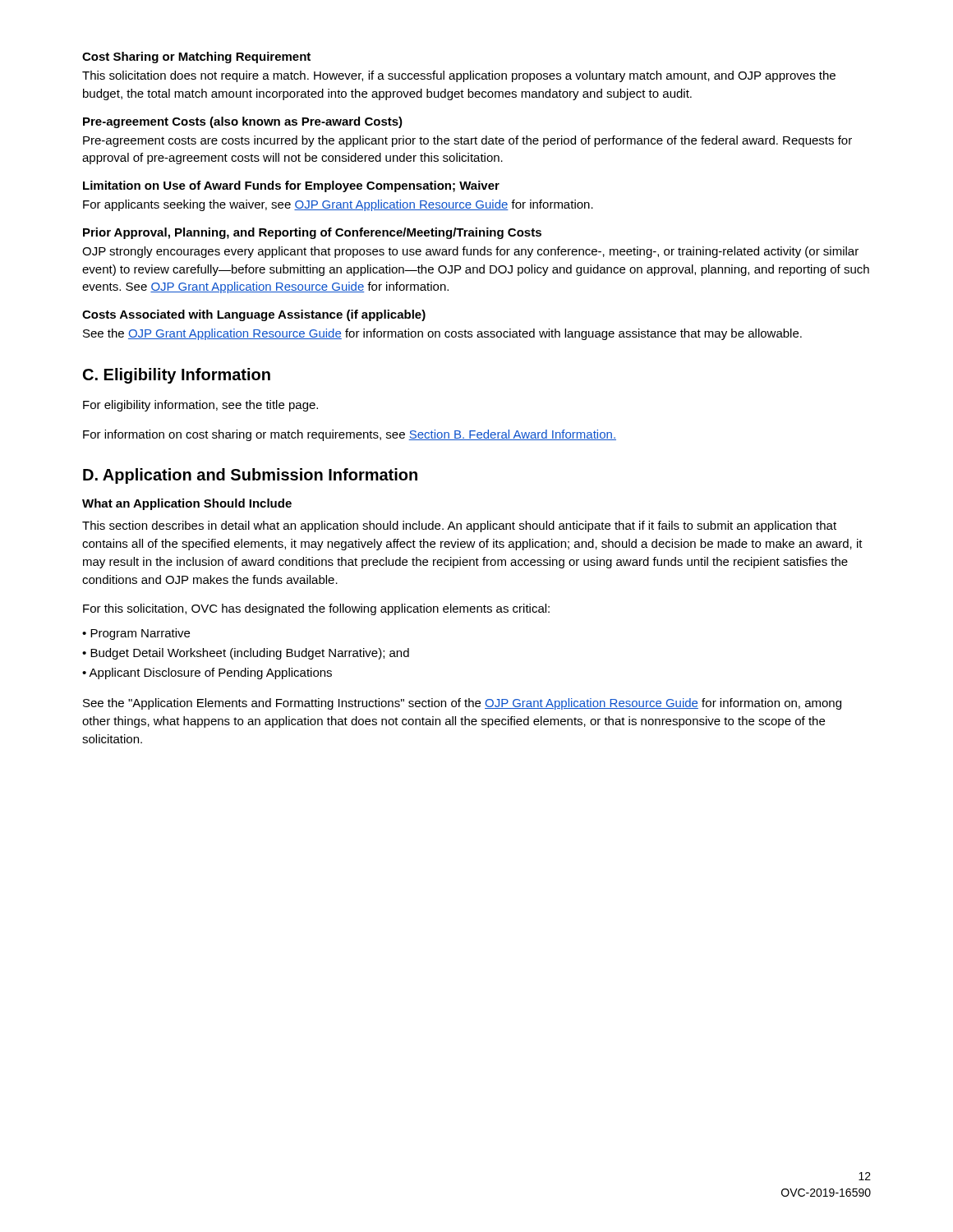
Task: Find "Costs Associated with Language Assistance (if applicable)" on this page
Action: (x=254, y=314)
